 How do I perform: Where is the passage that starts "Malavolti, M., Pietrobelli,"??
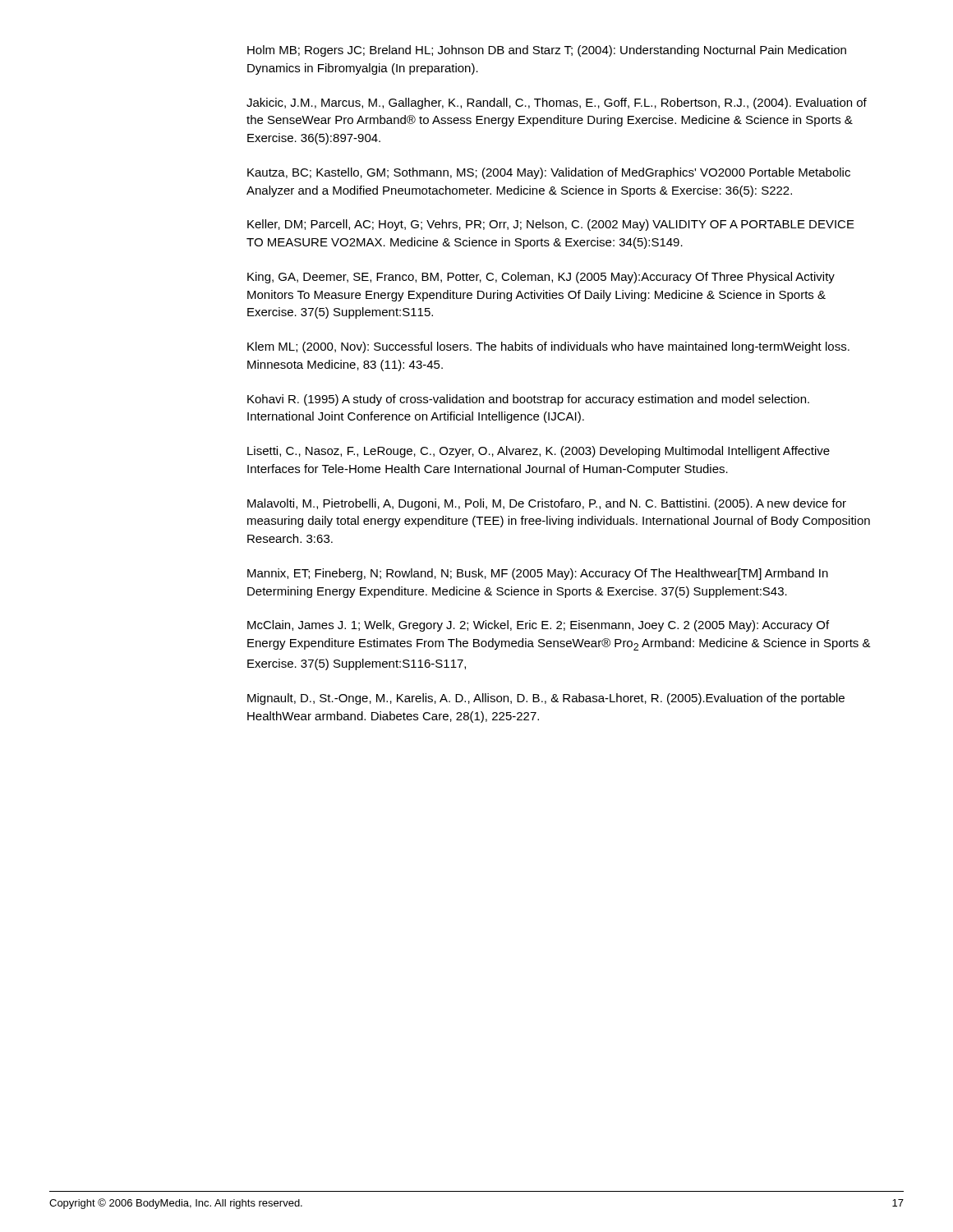tap(558, 521)
